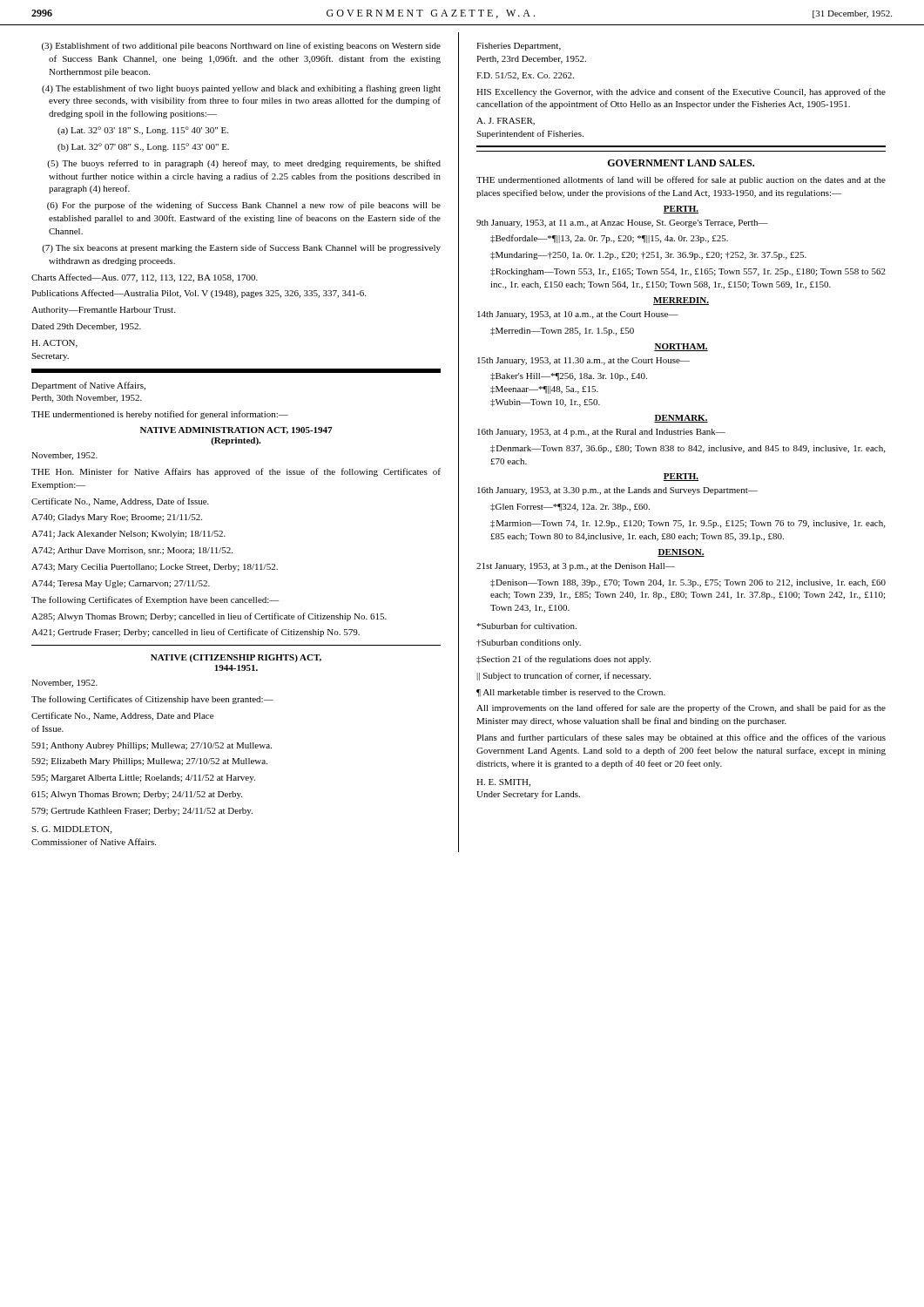Navigate to the region starting "Plans and further particulars of"
This screenshot has width=924, height=1307.
coord(681,751)
